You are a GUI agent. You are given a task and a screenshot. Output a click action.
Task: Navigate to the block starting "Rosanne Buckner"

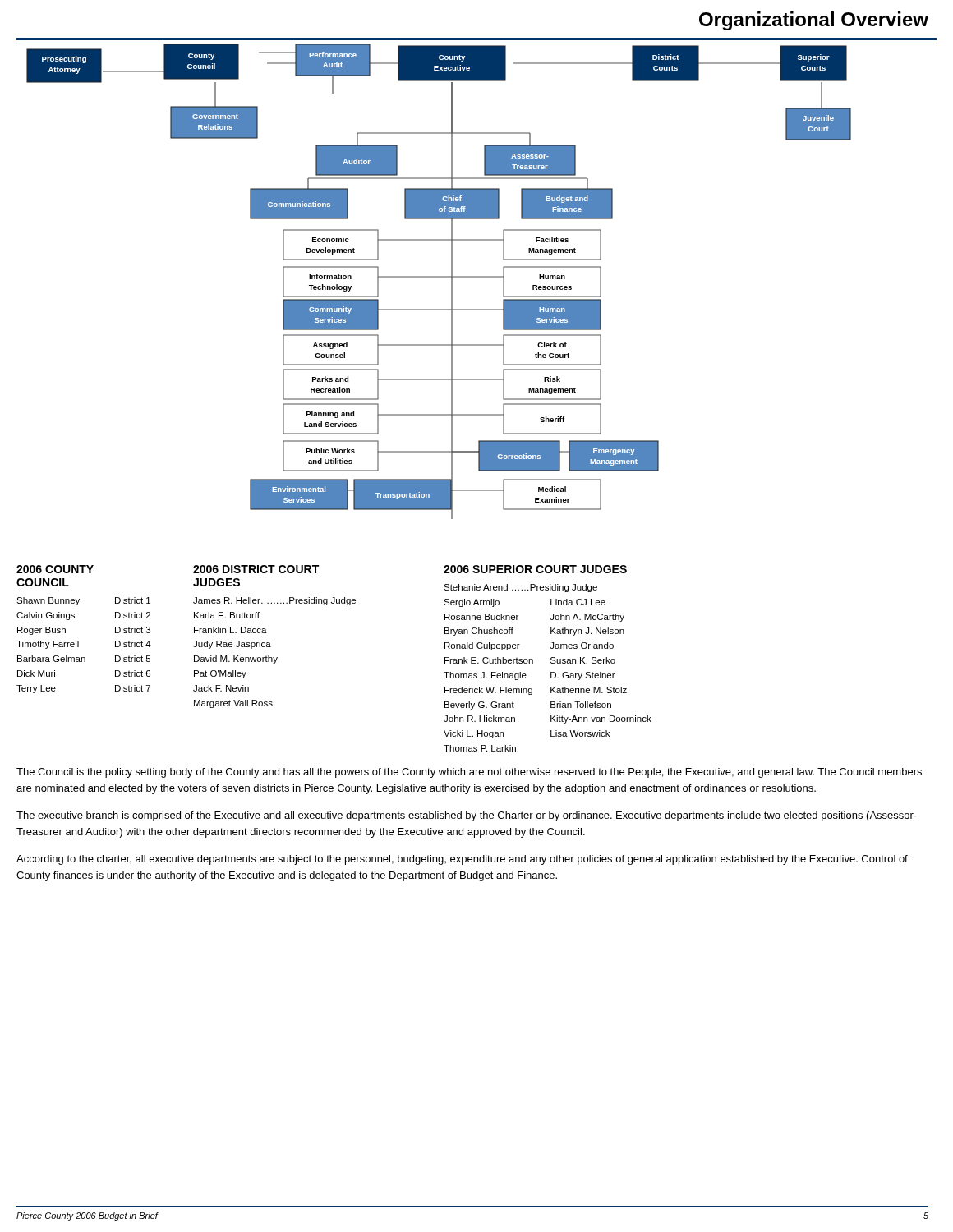481,616
